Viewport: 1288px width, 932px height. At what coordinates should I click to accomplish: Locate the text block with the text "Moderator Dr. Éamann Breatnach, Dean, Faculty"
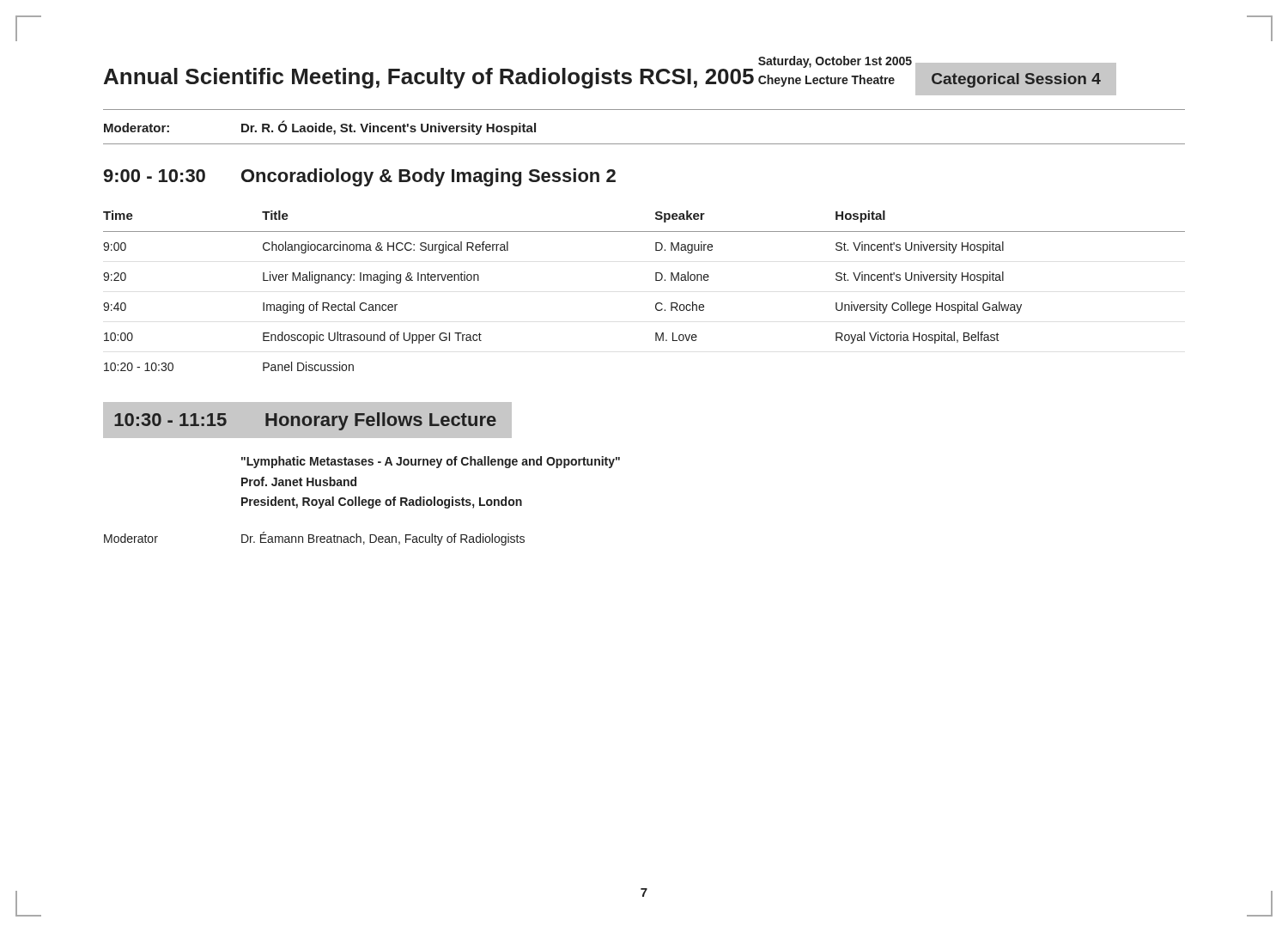pos(314,539)
